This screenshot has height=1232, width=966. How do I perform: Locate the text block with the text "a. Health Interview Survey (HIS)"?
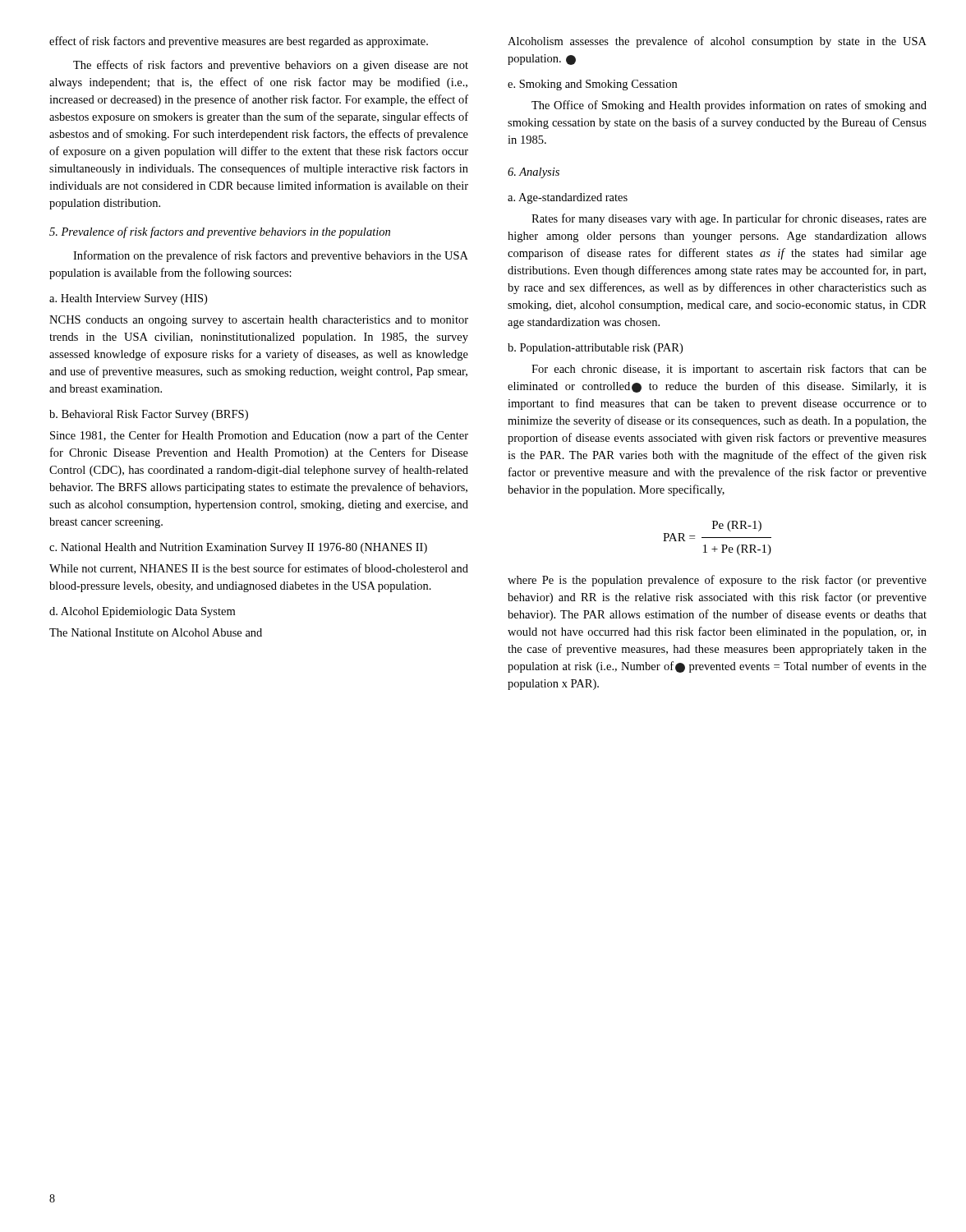pyautogui.click(x=259, y=344)
